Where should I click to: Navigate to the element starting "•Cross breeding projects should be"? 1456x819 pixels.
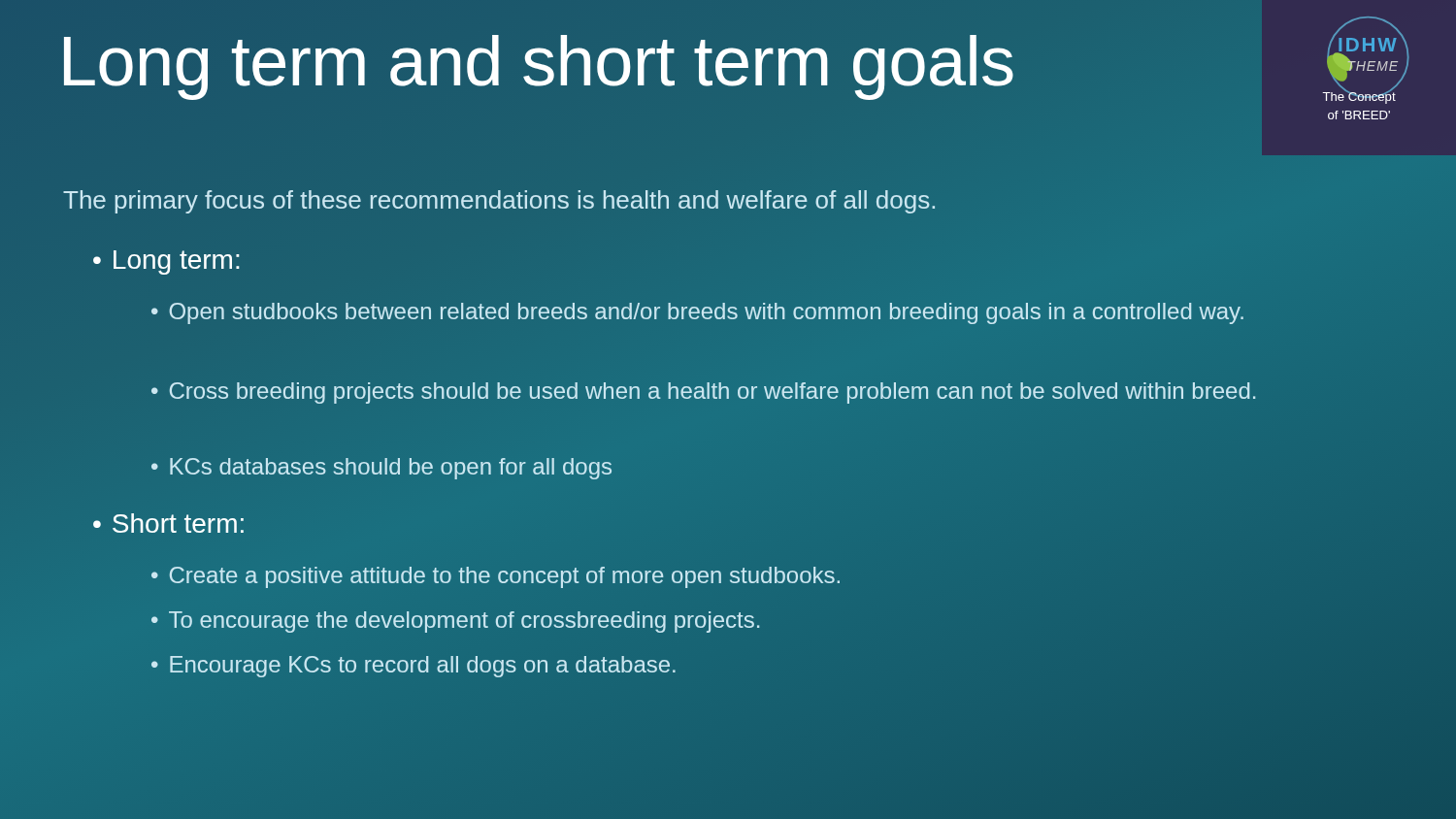pos(704,391)
